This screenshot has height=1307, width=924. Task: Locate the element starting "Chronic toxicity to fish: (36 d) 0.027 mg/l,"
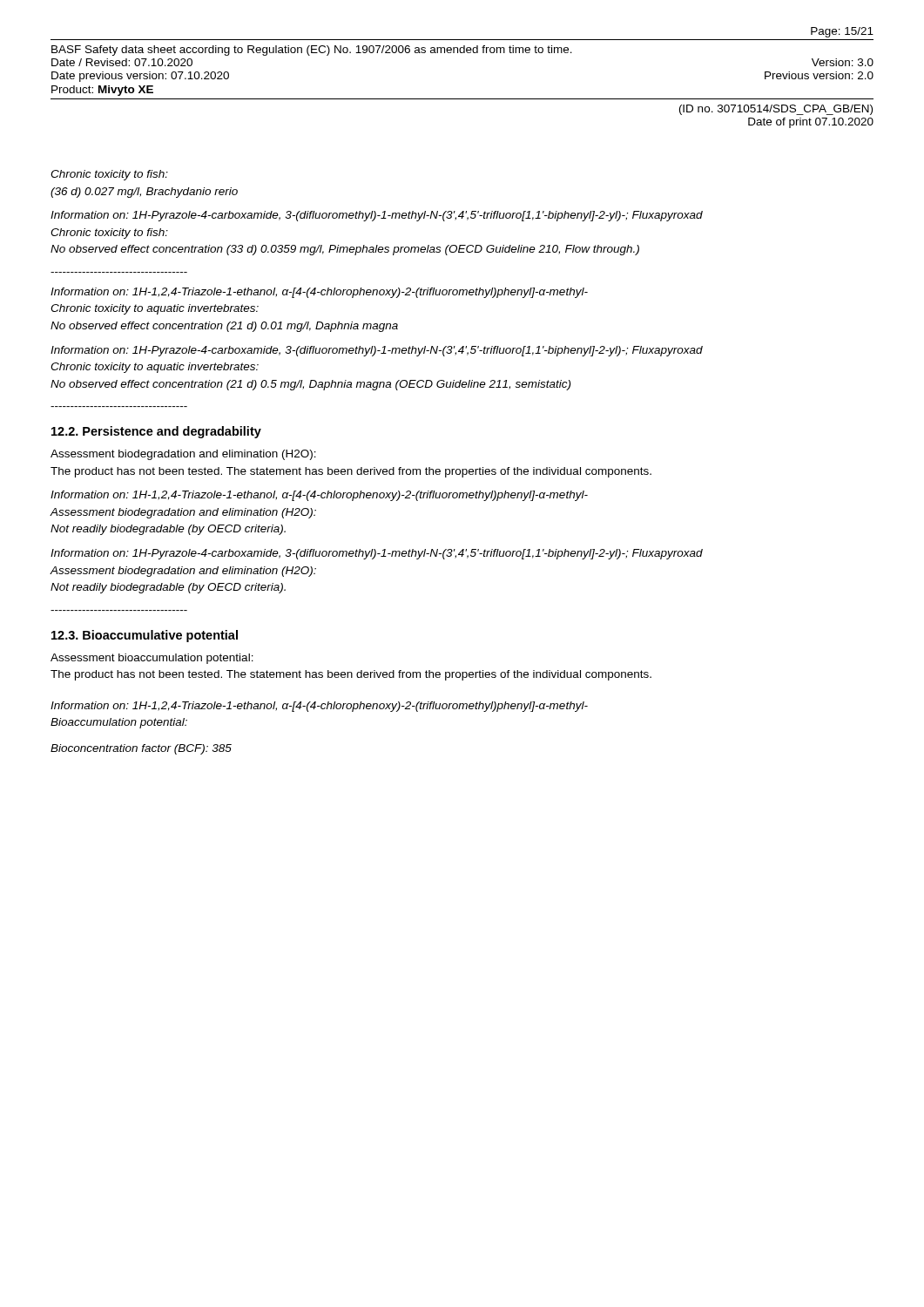tap(144, 182)
